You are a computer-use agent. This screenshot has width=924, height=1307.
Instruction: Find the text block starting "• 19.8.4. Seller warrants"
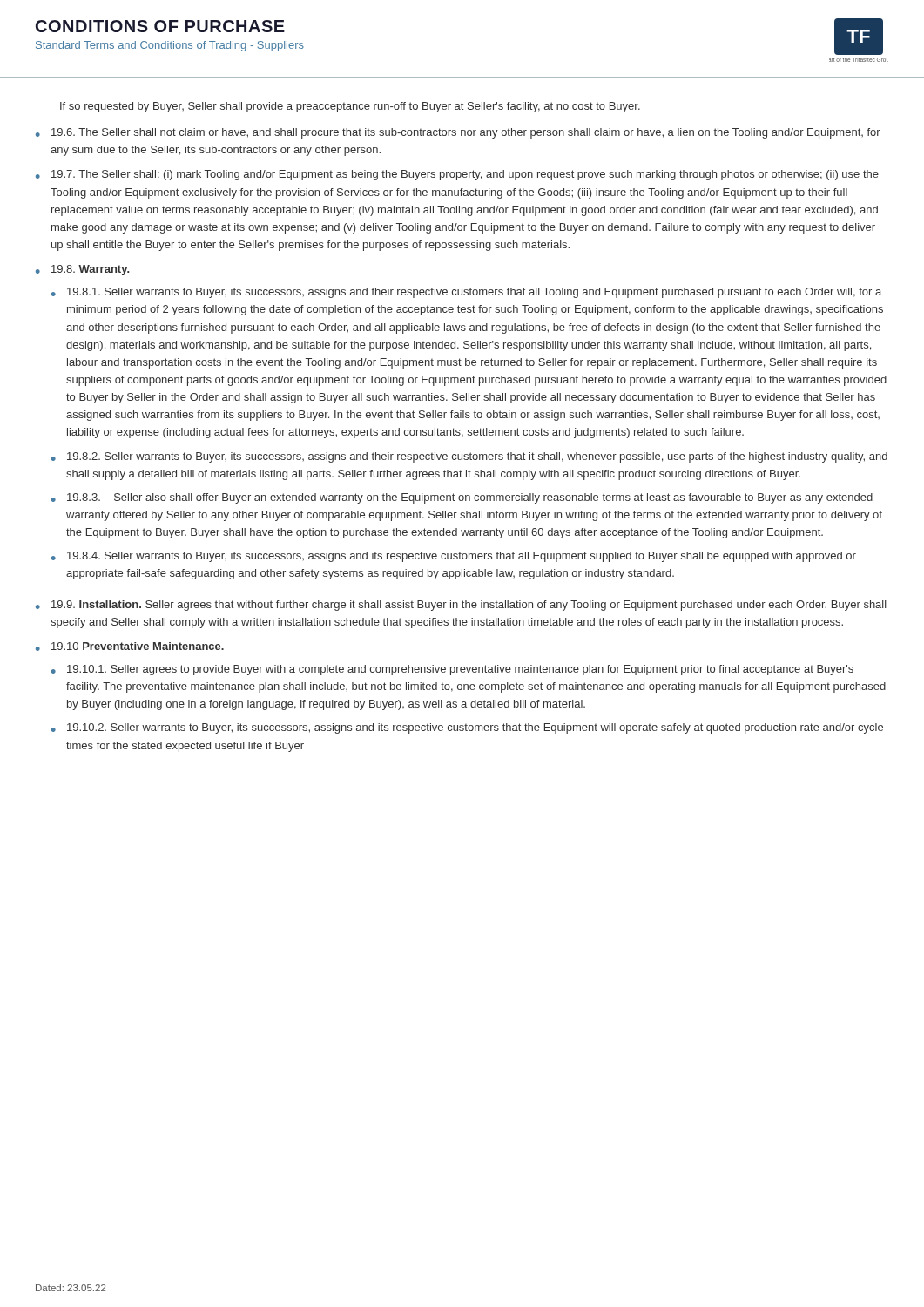(x=470, y=565)
